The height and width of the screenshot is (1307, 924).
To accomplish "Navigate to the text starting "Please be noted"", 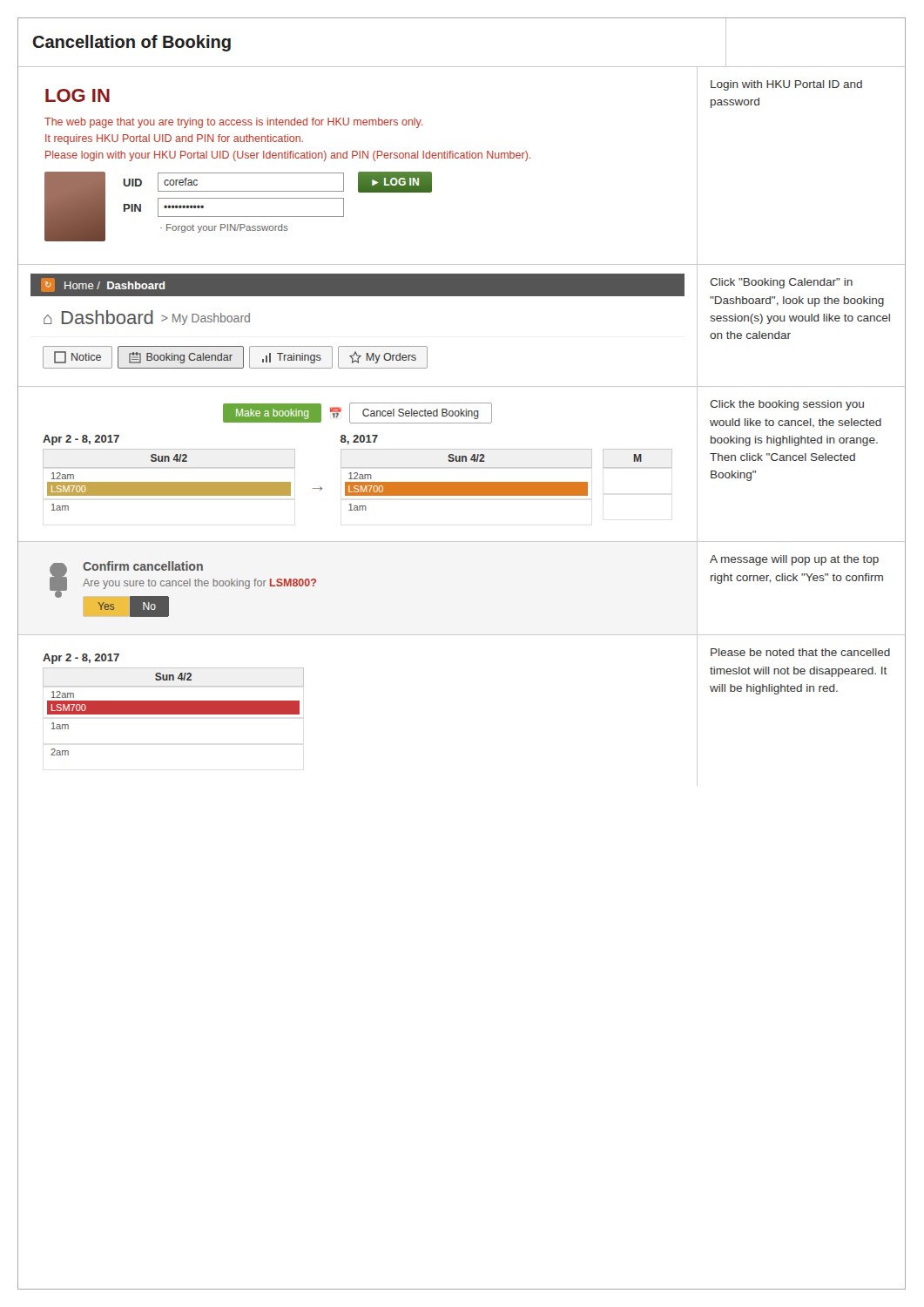I will 800,670.
